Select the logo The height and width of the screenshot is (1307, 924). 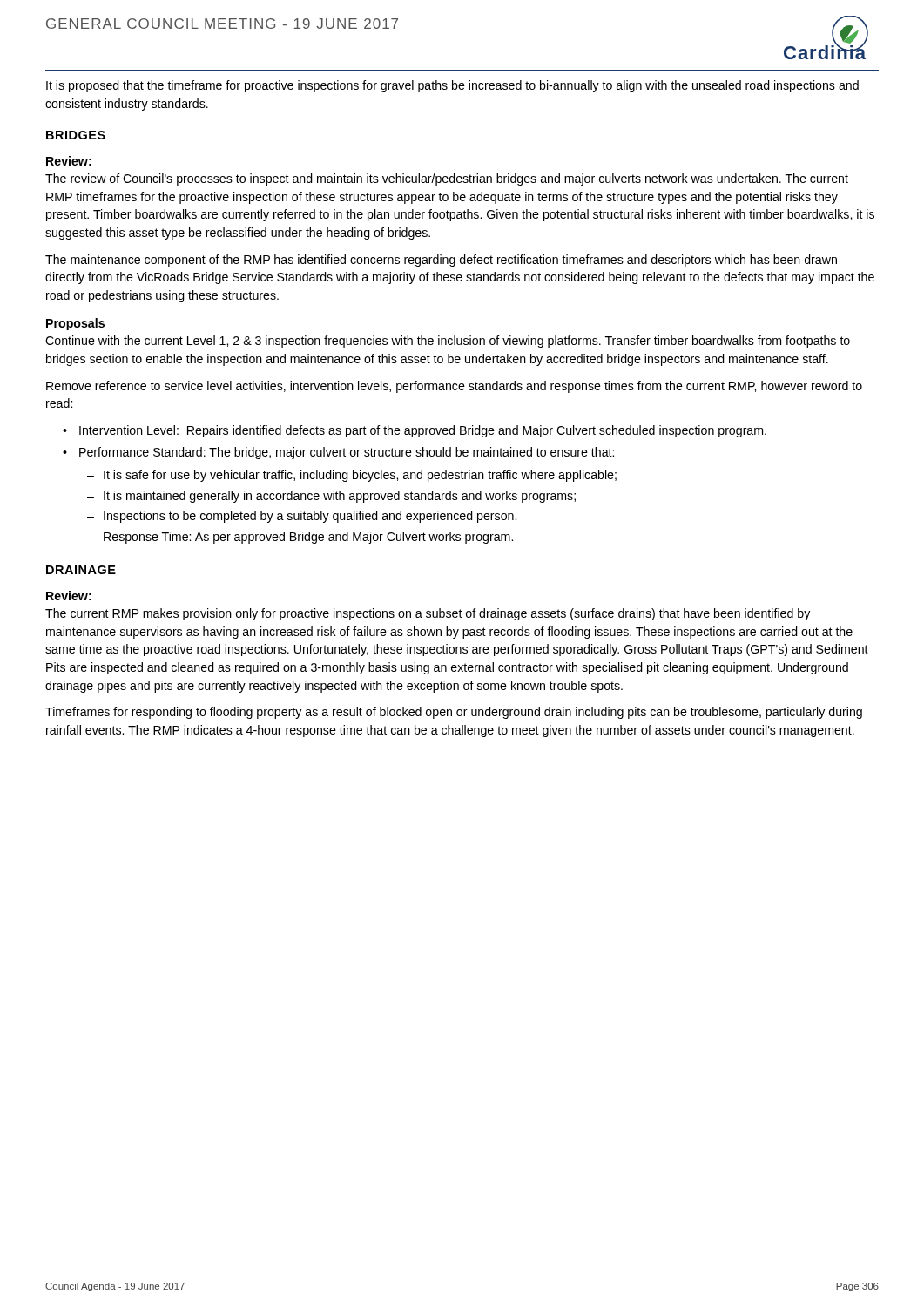pyautogui.click(x=831, y=43)
